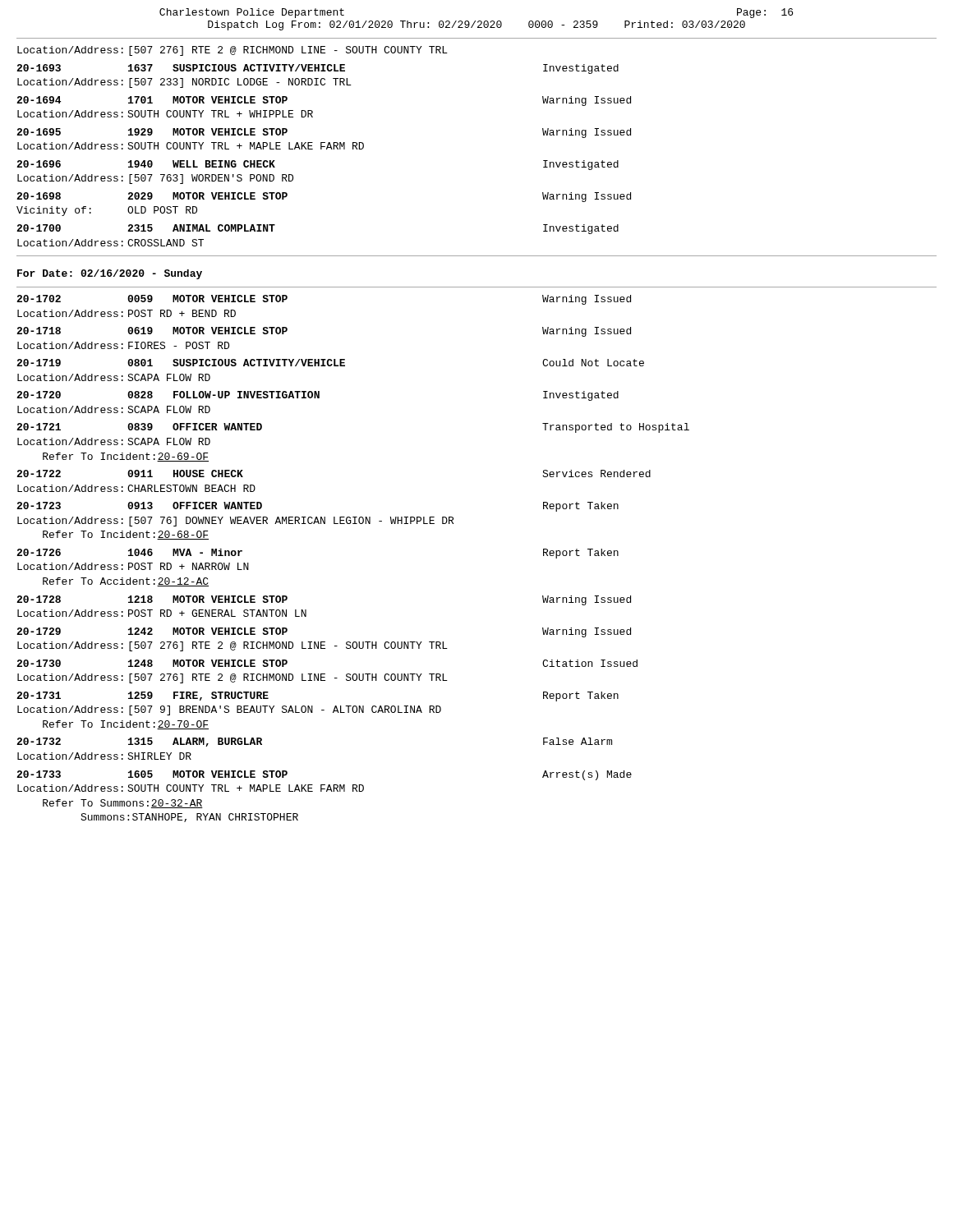Locate the element starting "20-1733 1605 MOTOR VEHICLE STOP Arrest(s)"
Viewport: 953px width, 1232px height.
[x=39, y=775]
